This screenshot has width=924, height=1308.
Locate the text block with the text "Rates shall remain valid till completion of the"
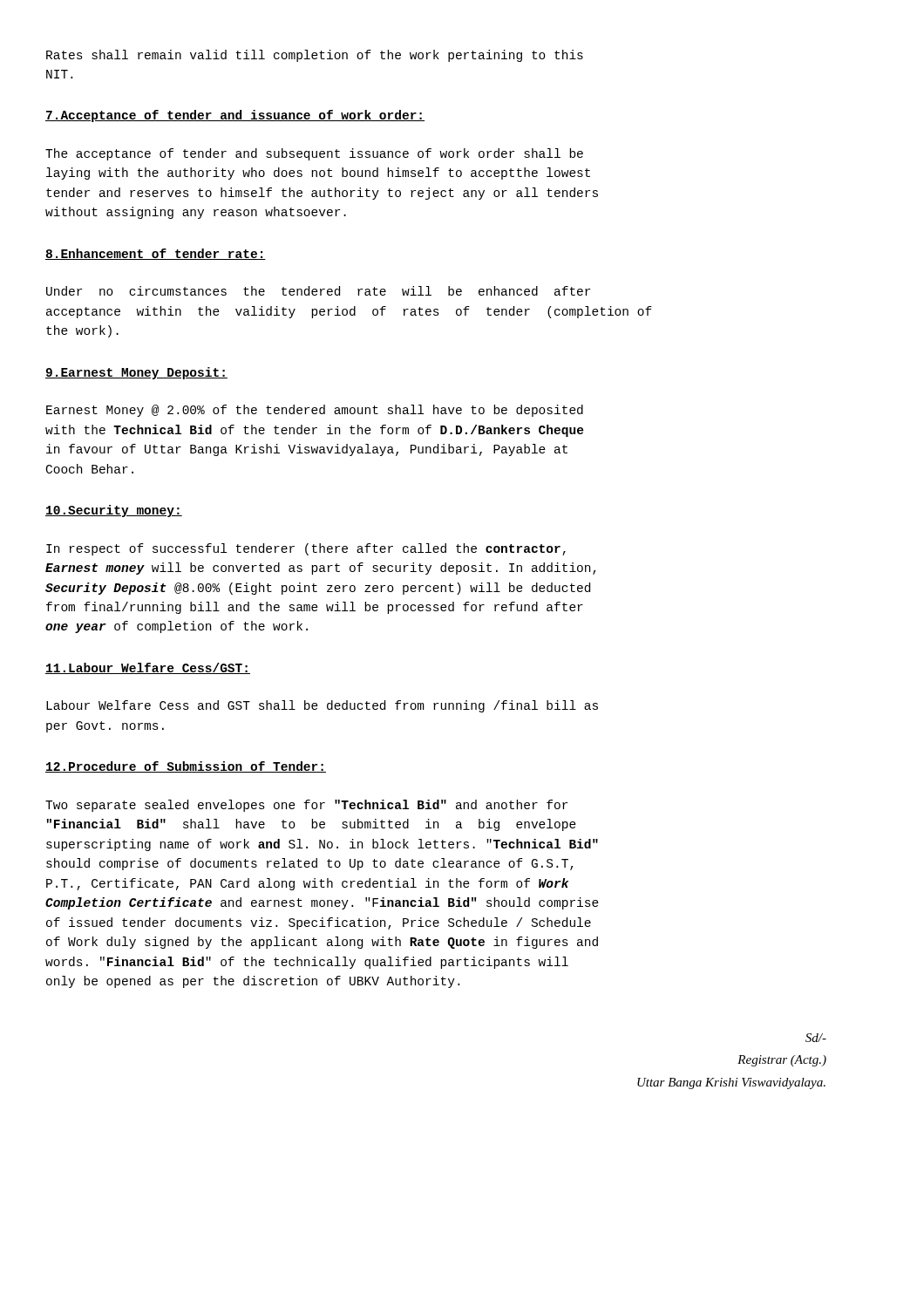point(462,65)
